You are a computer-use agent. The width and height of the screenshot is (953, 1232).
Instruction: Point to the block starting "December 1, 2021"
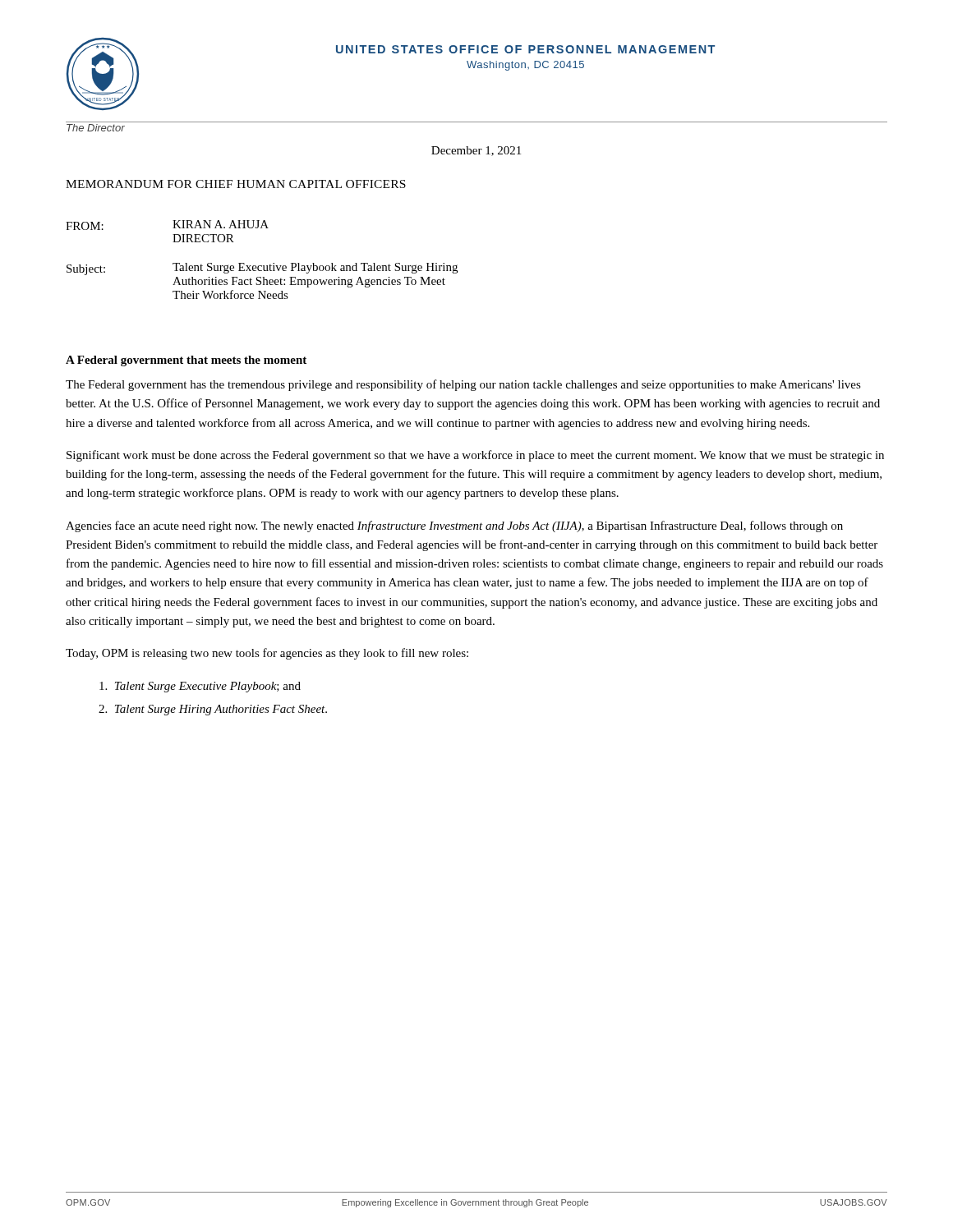tap(476, 150)
